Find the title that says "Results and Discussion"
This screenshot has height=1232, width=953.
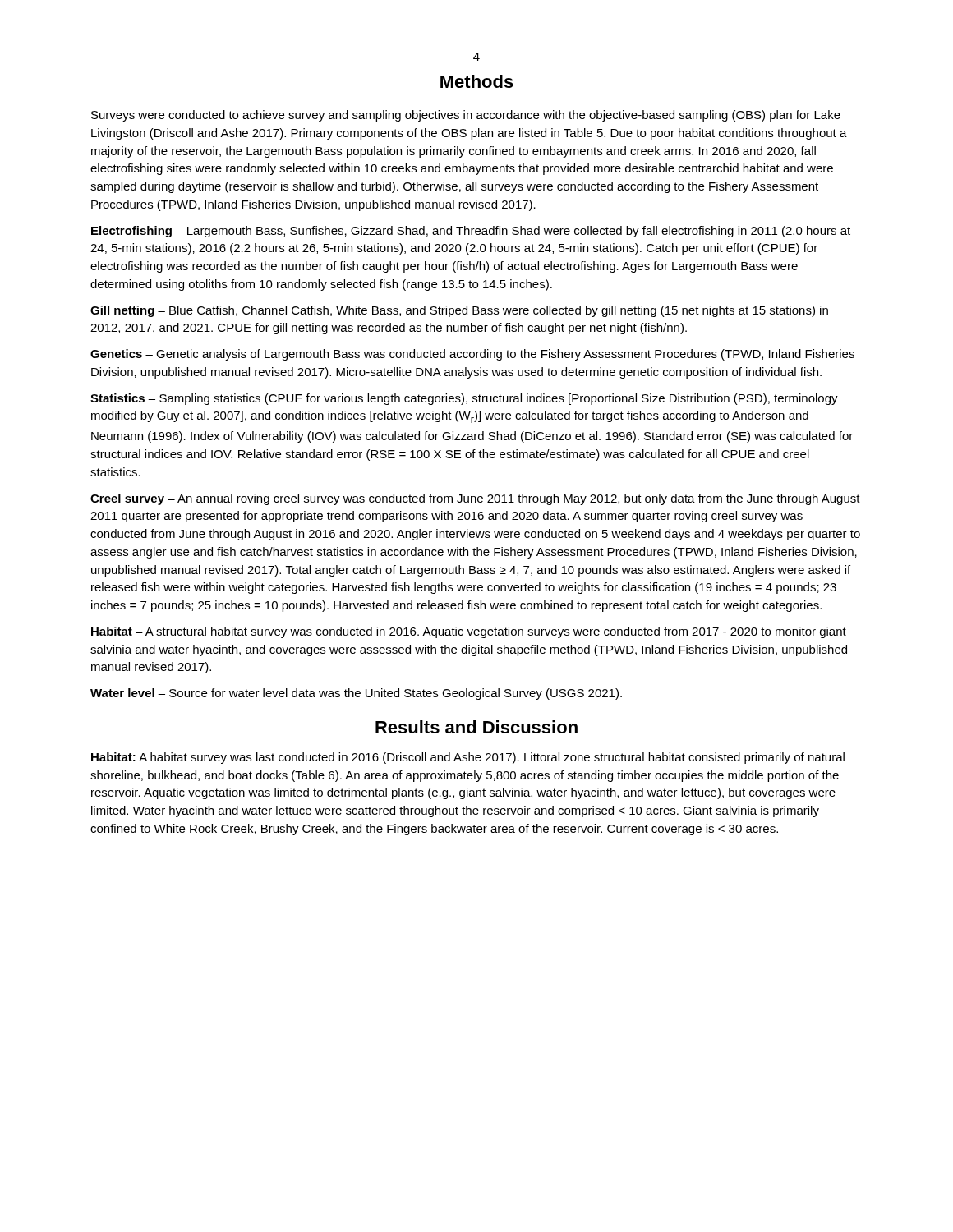pyautogui.click(x=476, y=728)
